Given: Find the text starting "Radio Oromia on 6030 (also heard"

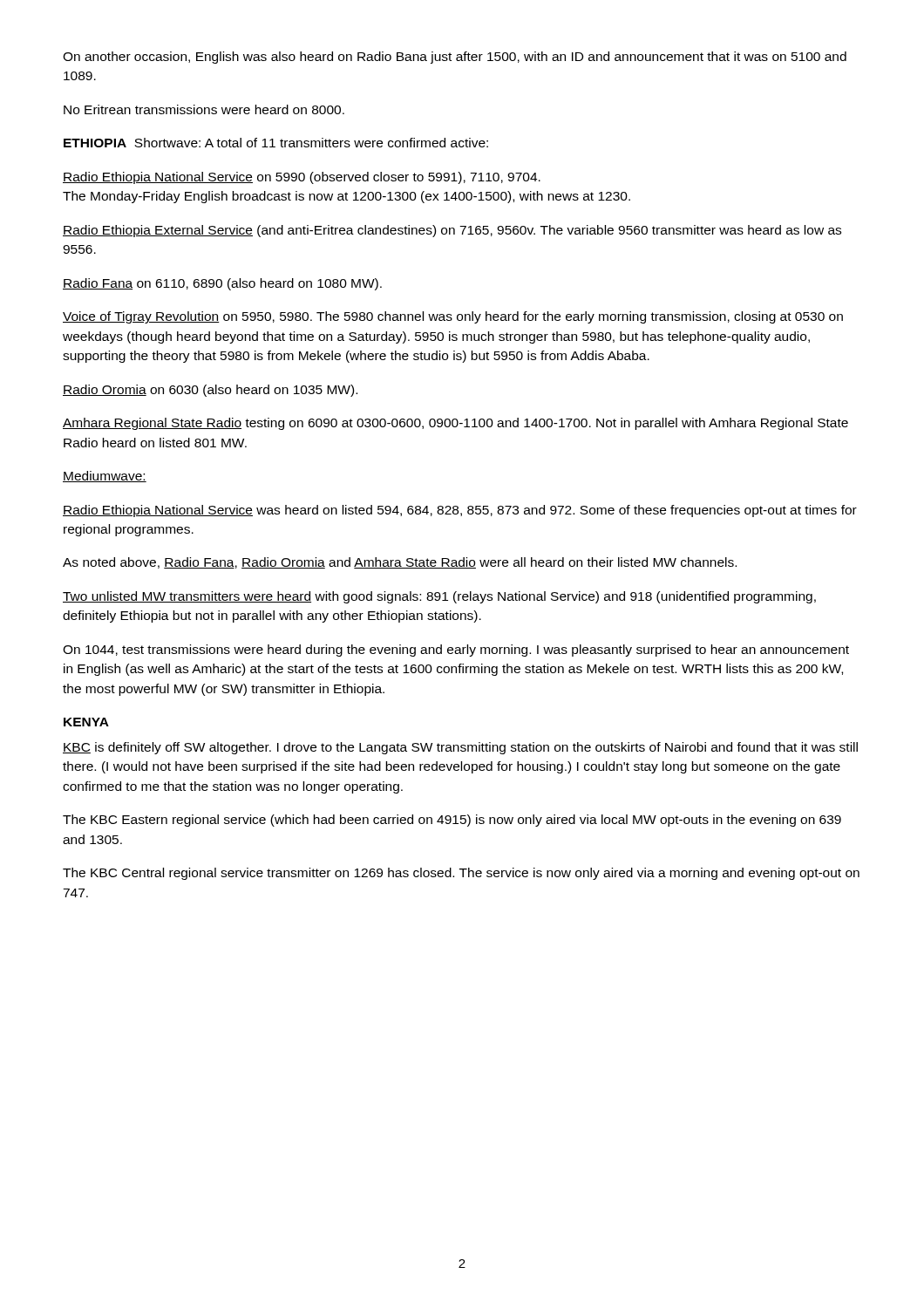Looking at the screenshot, I should click(211, 389).
